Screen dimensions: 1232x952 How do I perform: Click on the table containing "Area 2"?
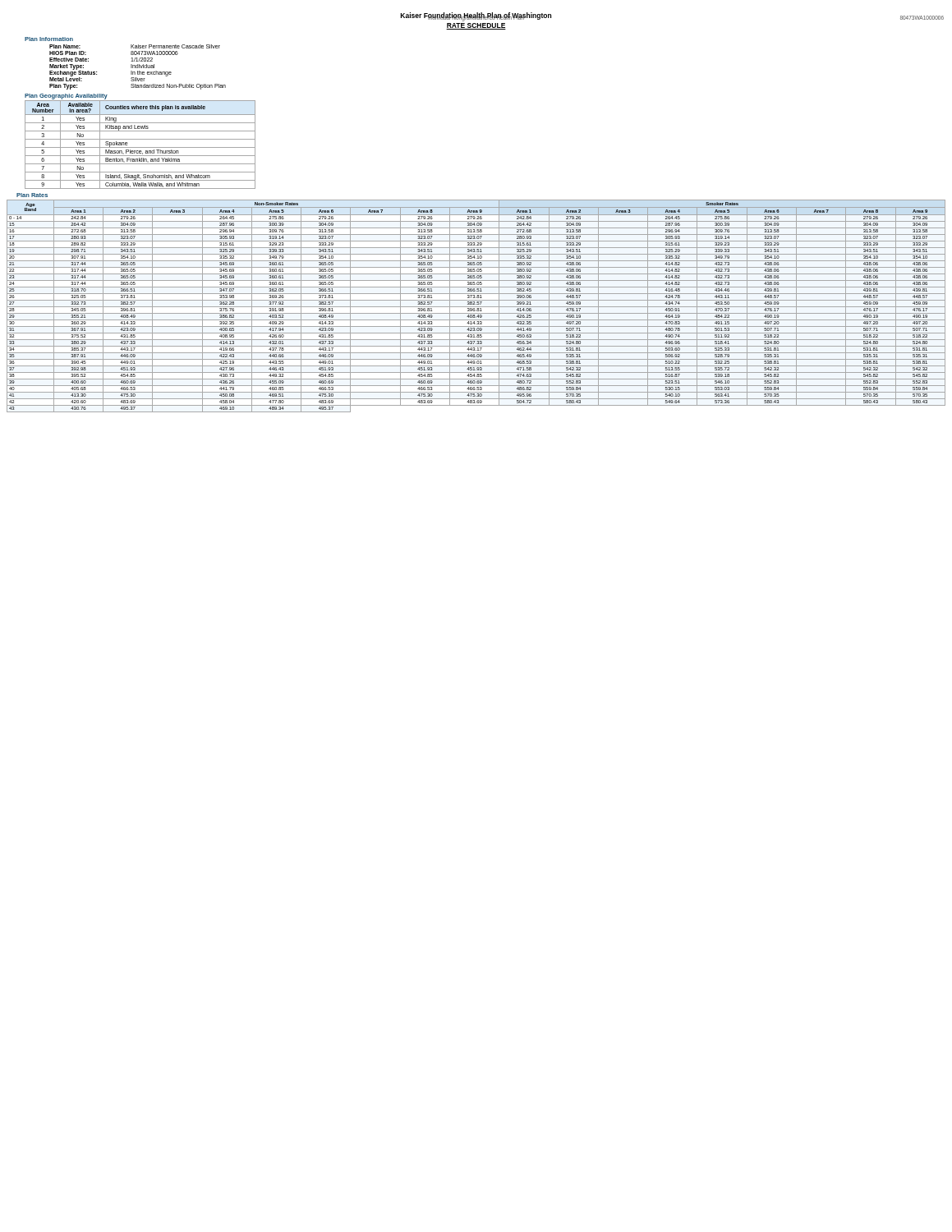click(476, 306)
